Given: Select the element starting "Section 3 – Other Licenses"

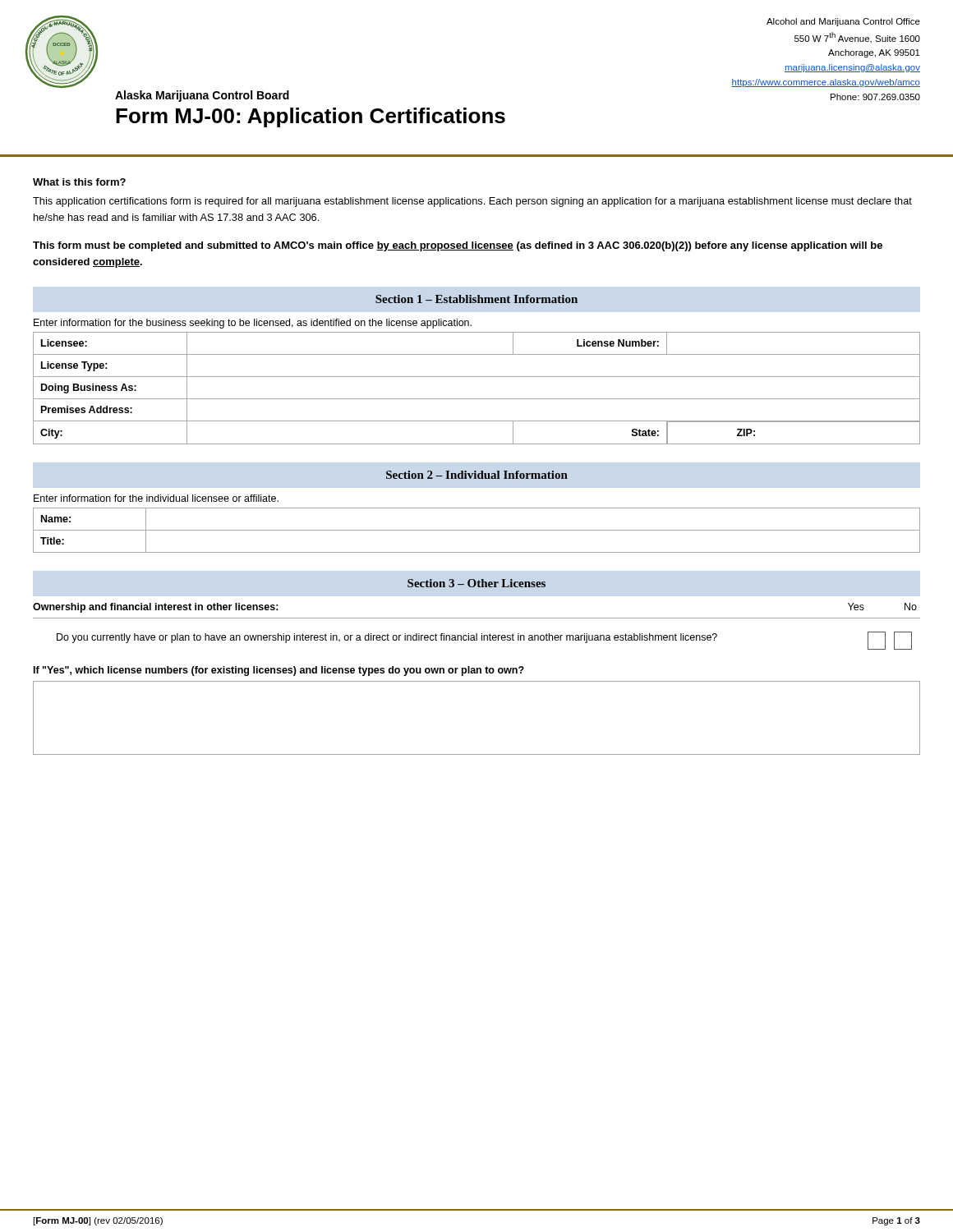Looking at the screenshot, I should click(476, 584).
